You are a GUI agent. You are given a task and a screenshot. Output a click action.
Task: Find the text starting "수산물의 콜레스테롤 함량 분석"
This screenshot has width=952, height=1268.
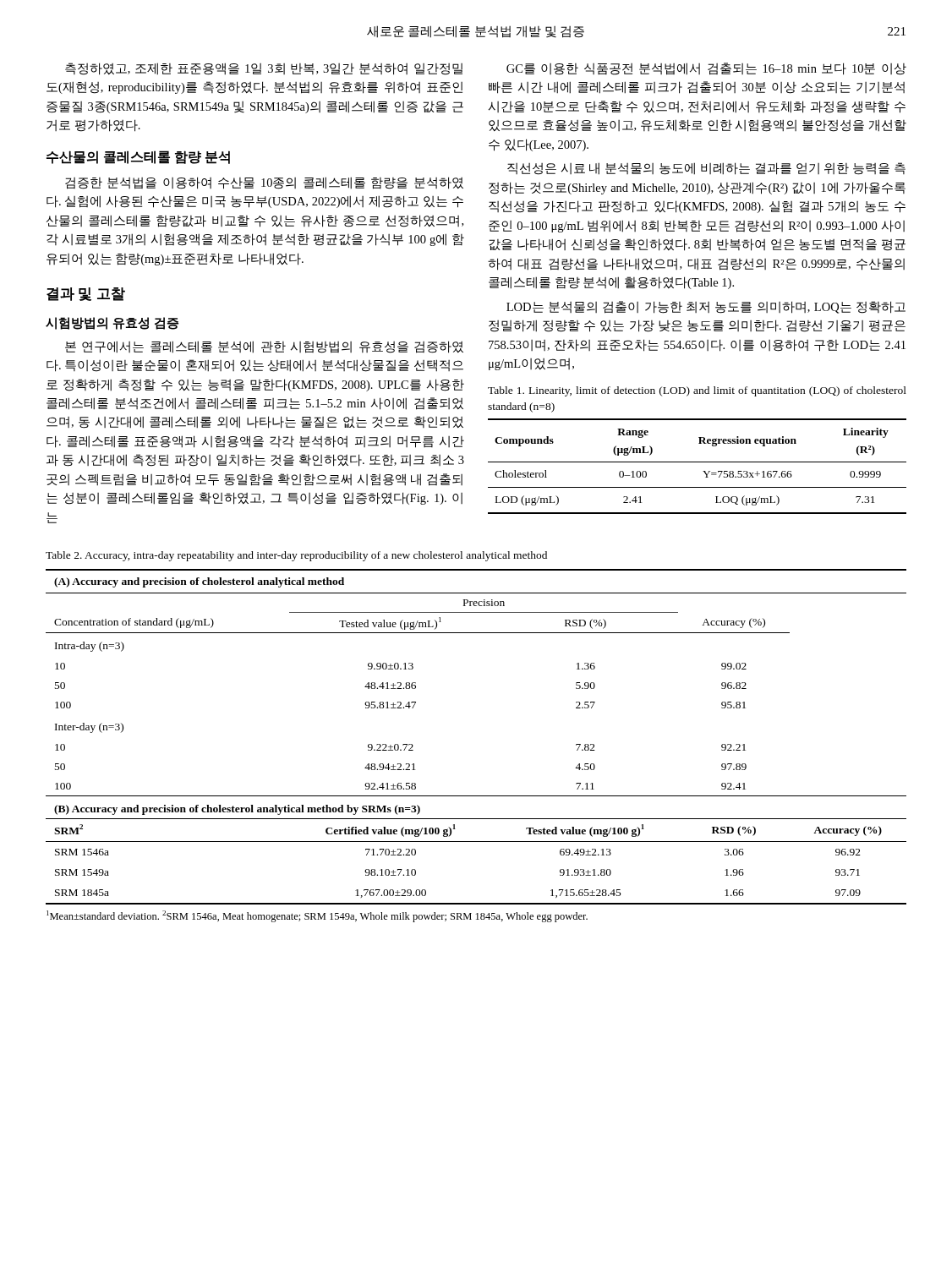pyautogui.click(x=139, y=157)
